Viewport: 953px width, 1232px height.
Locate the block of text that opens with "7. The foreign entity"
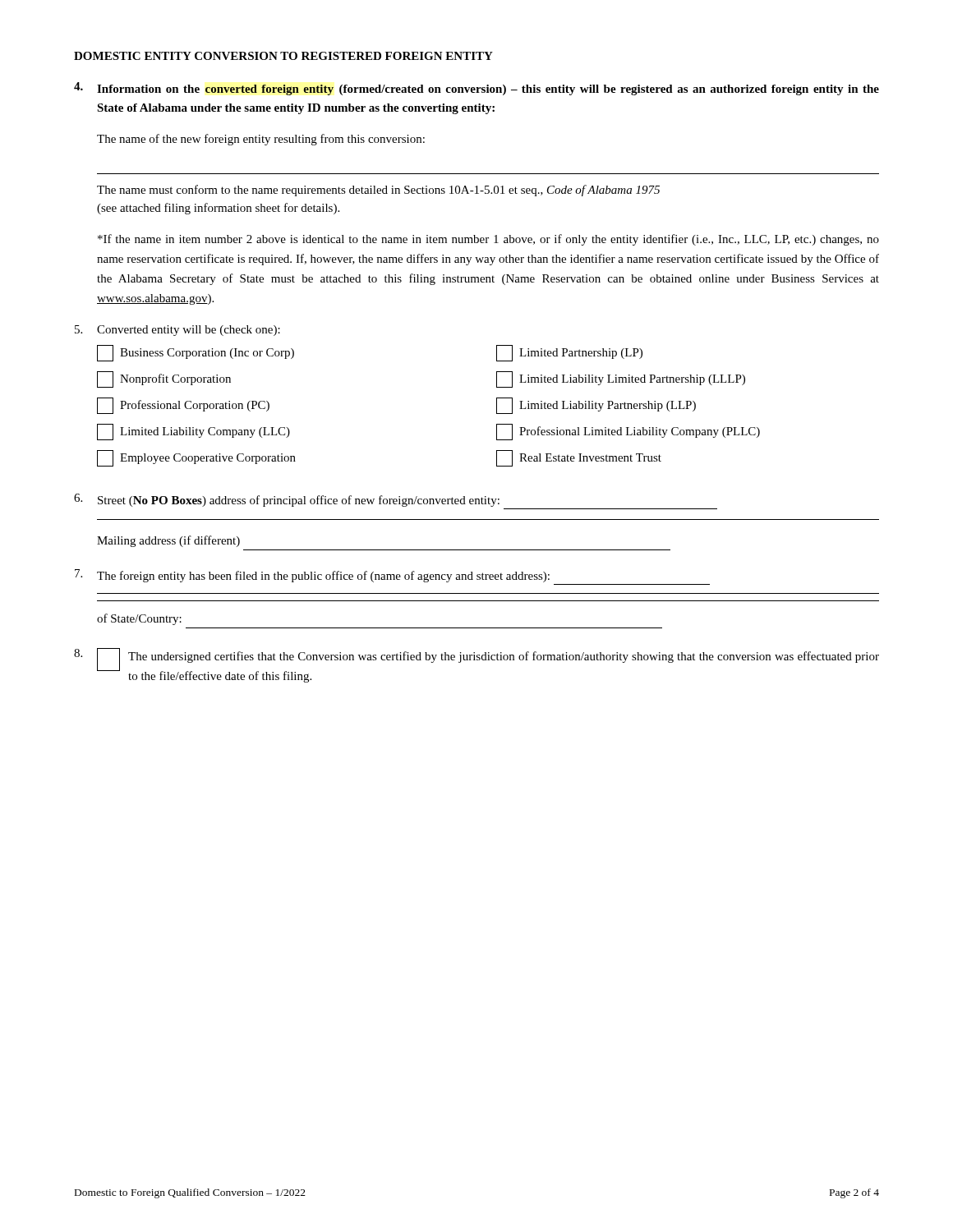click(476, 576)
